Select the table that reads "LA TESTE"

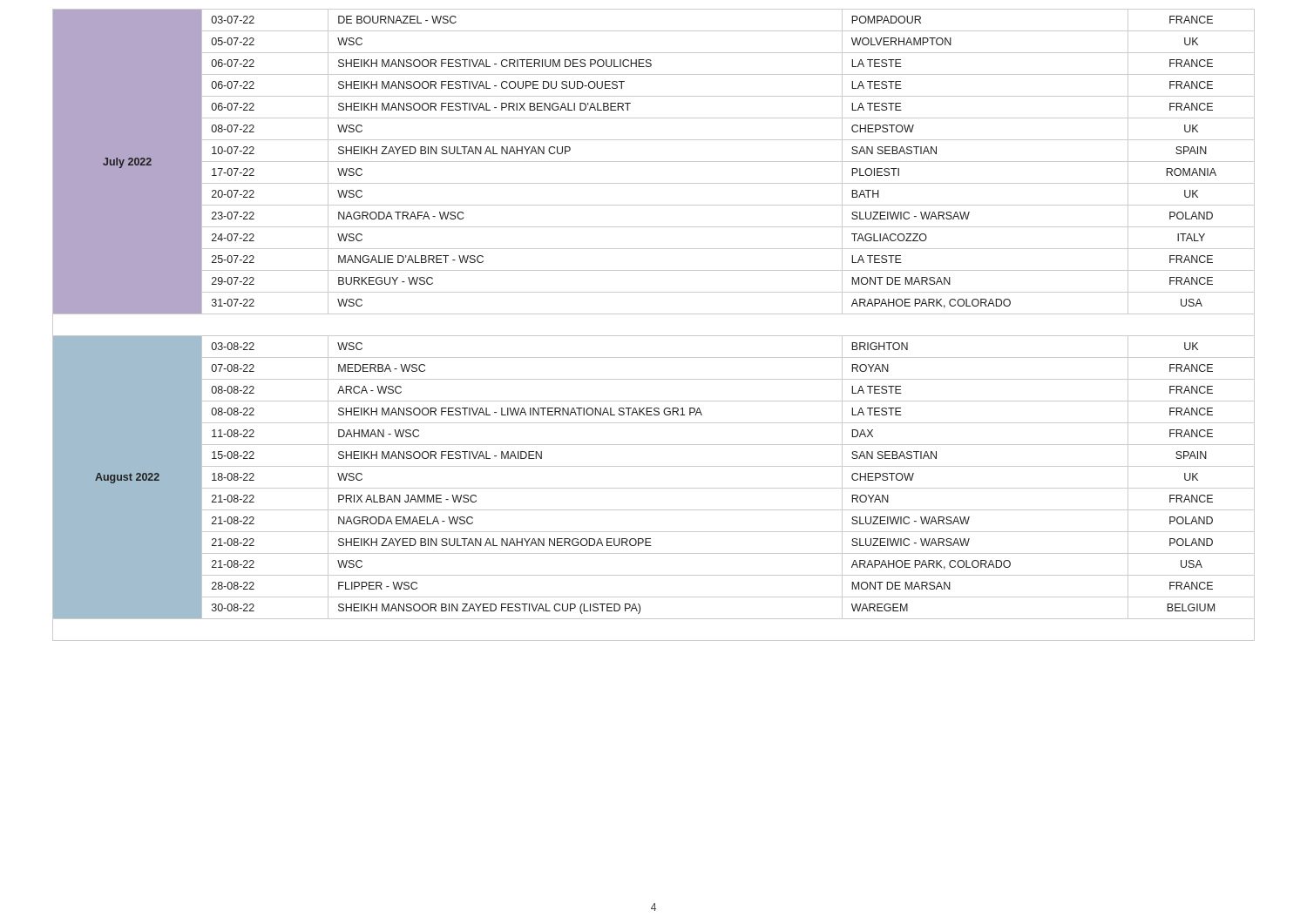(654, 325)
